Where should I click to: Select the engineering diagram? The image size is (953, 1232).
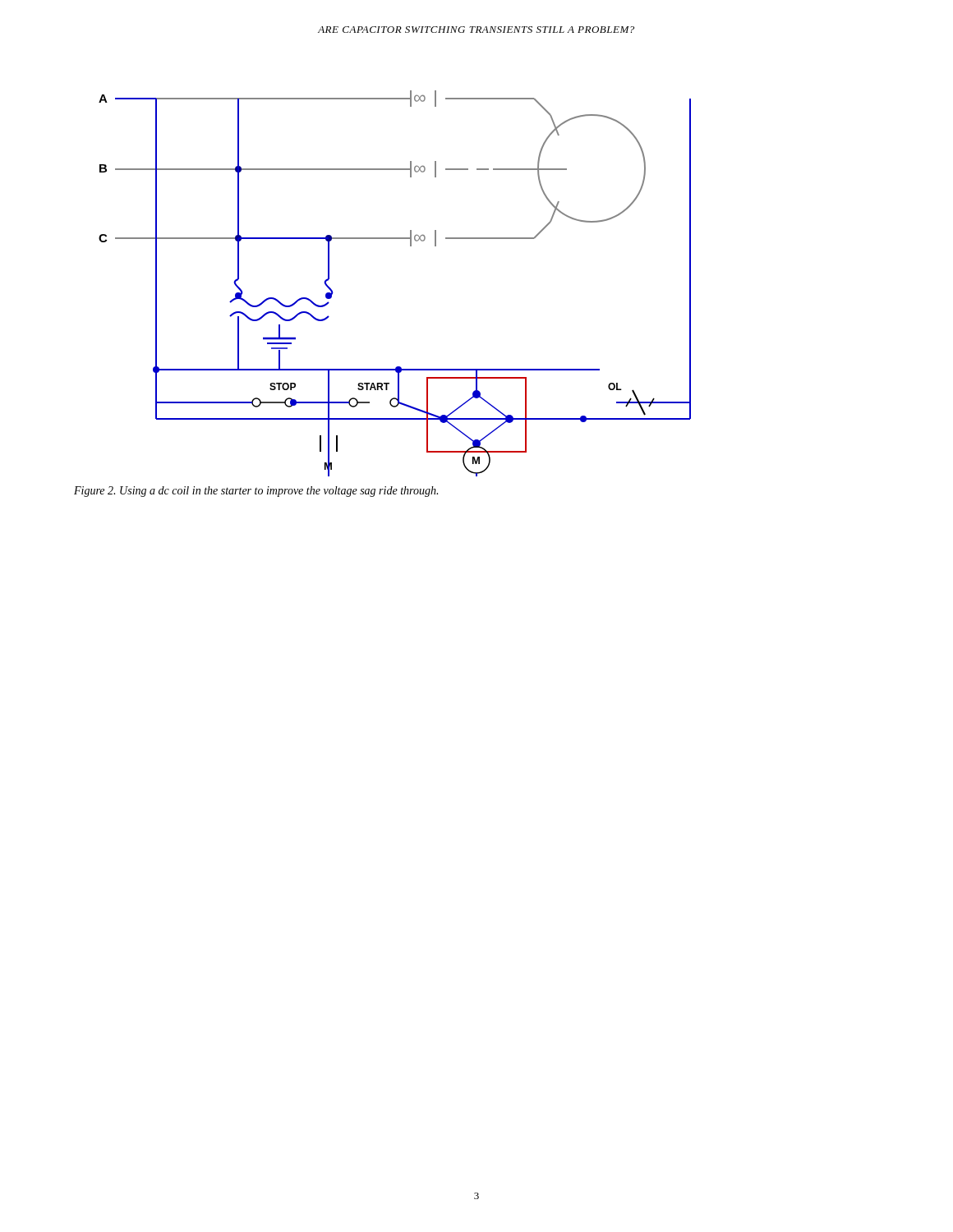pyautogui.click(x=435, y=264)
